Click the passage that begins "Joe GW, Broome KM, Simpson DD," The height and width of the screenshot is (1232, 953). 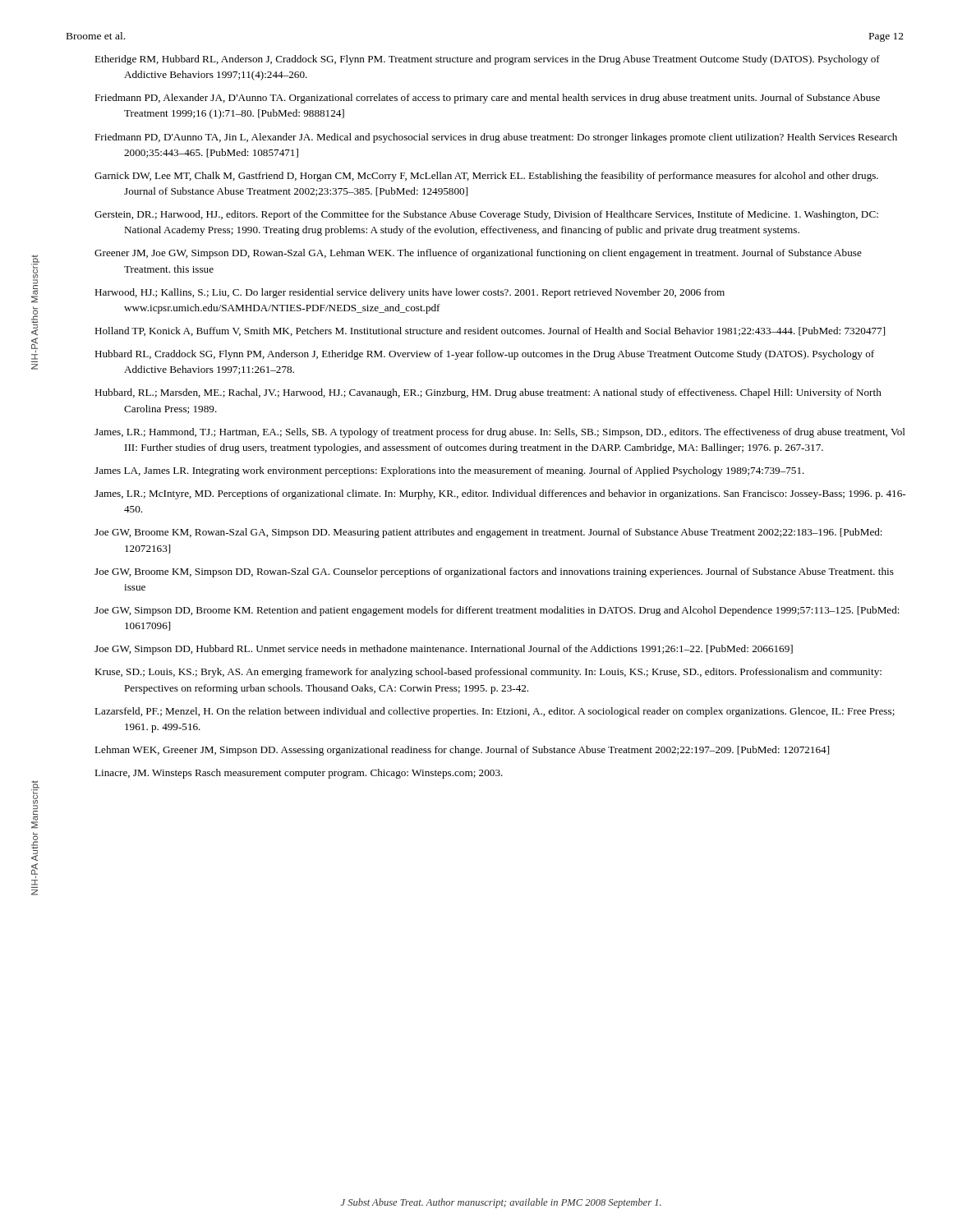coord(494,579)
